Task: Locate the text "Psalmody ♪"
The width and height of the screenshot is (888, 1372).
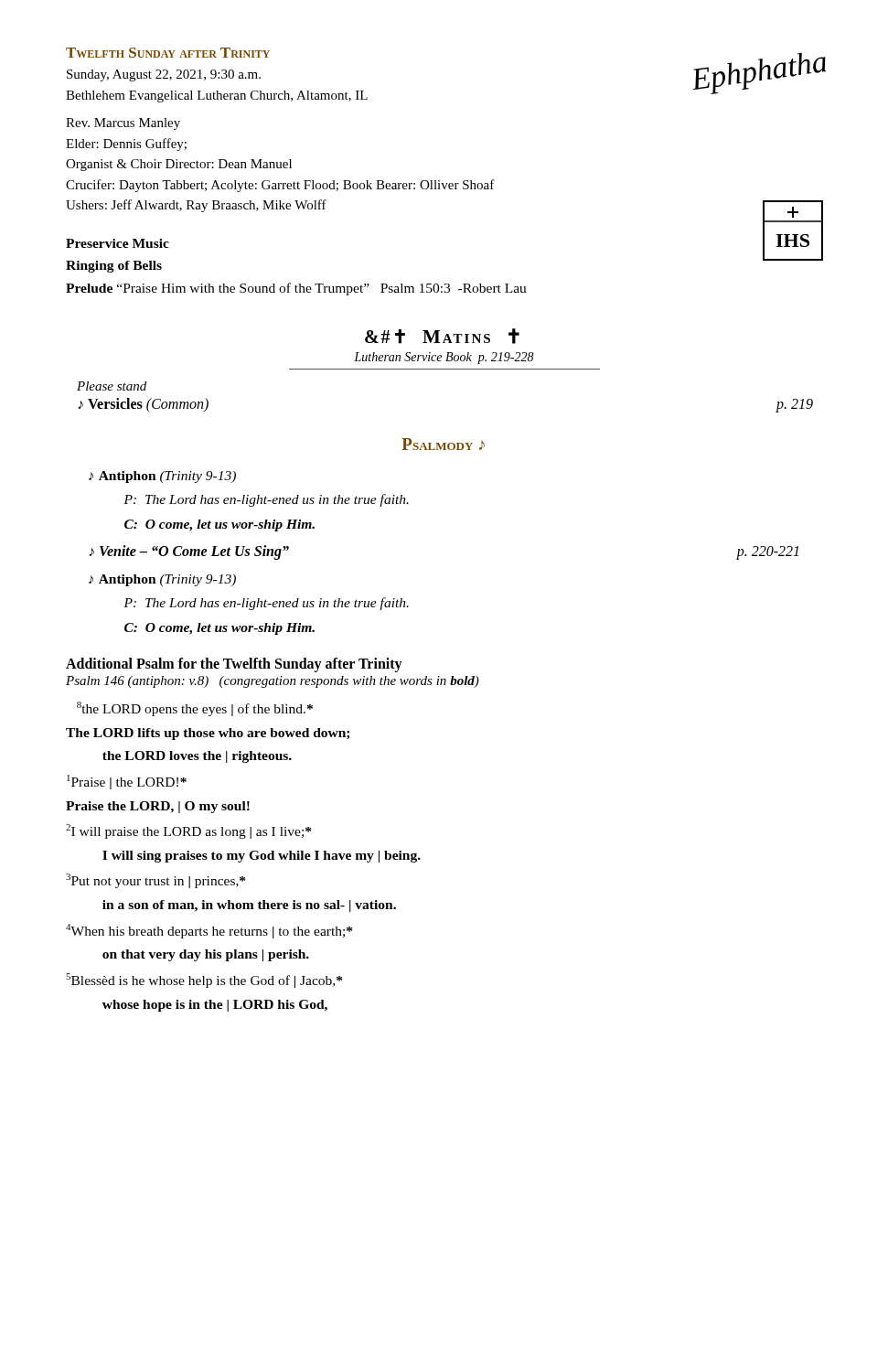Action: point(444,444)
